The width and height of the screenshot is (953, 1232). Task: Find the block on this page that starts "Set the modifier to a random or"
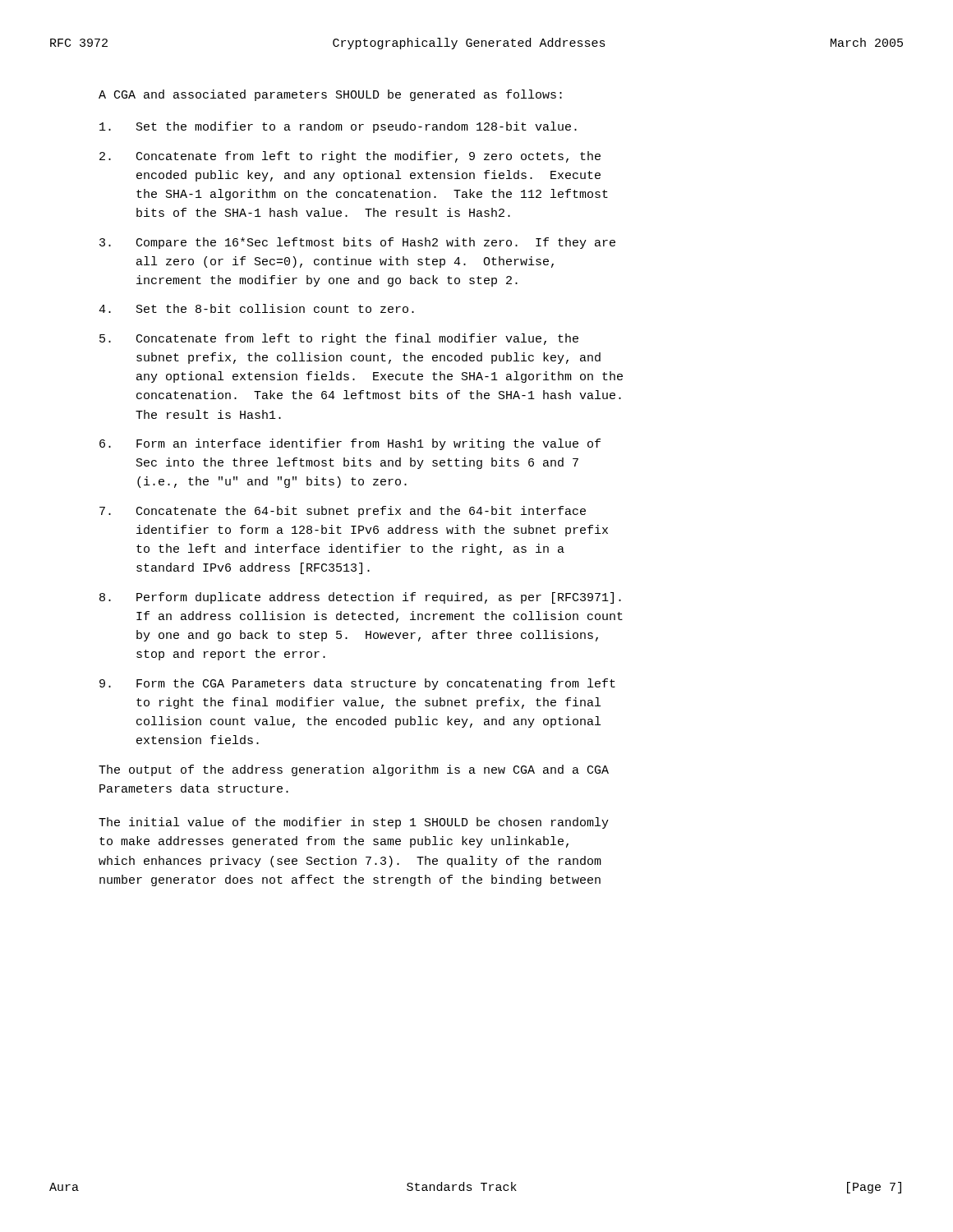476,128
